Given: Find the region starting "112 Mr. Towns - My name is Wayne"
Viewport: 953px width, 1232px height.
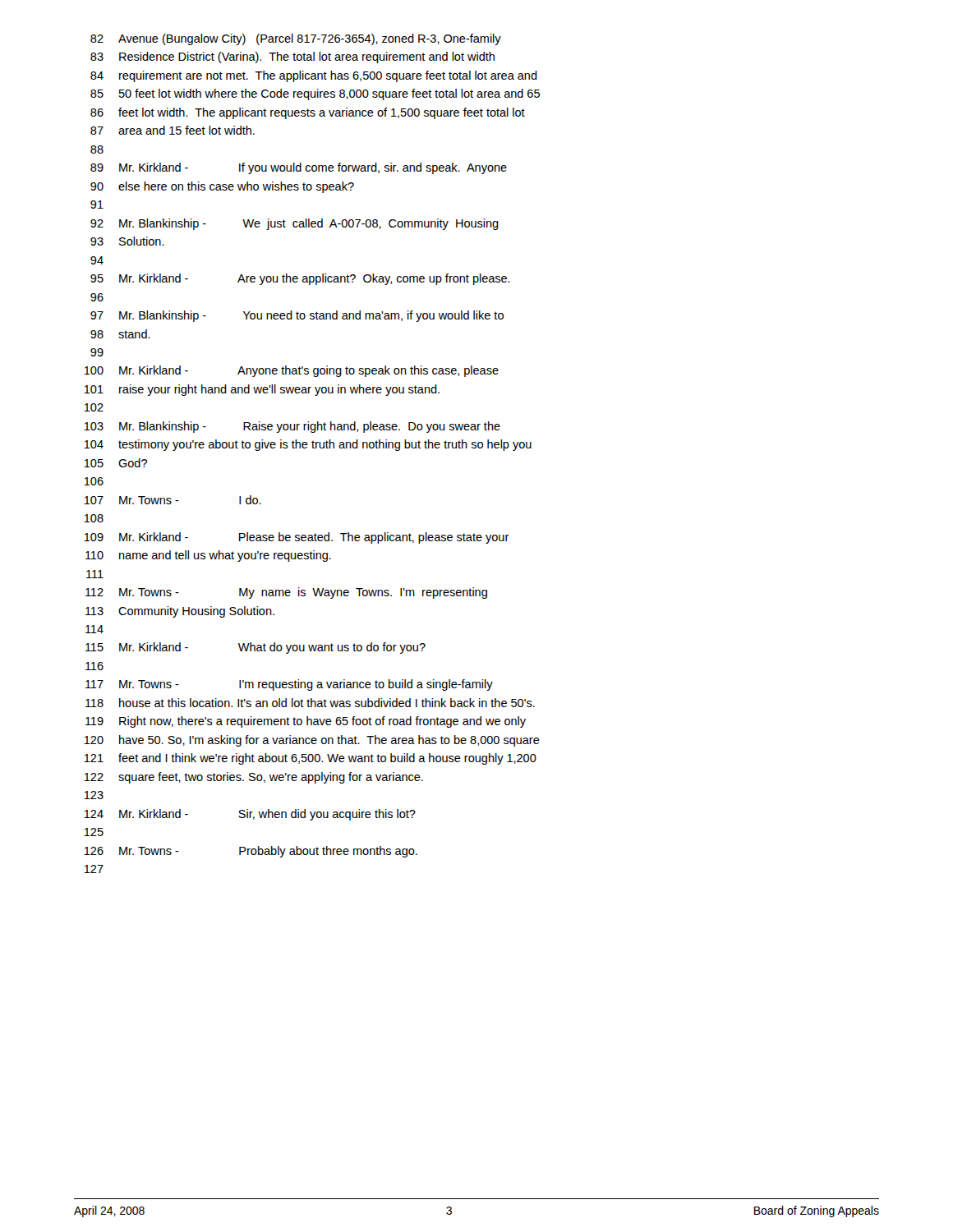Looking at the screenshot, I should coord(476,602).
